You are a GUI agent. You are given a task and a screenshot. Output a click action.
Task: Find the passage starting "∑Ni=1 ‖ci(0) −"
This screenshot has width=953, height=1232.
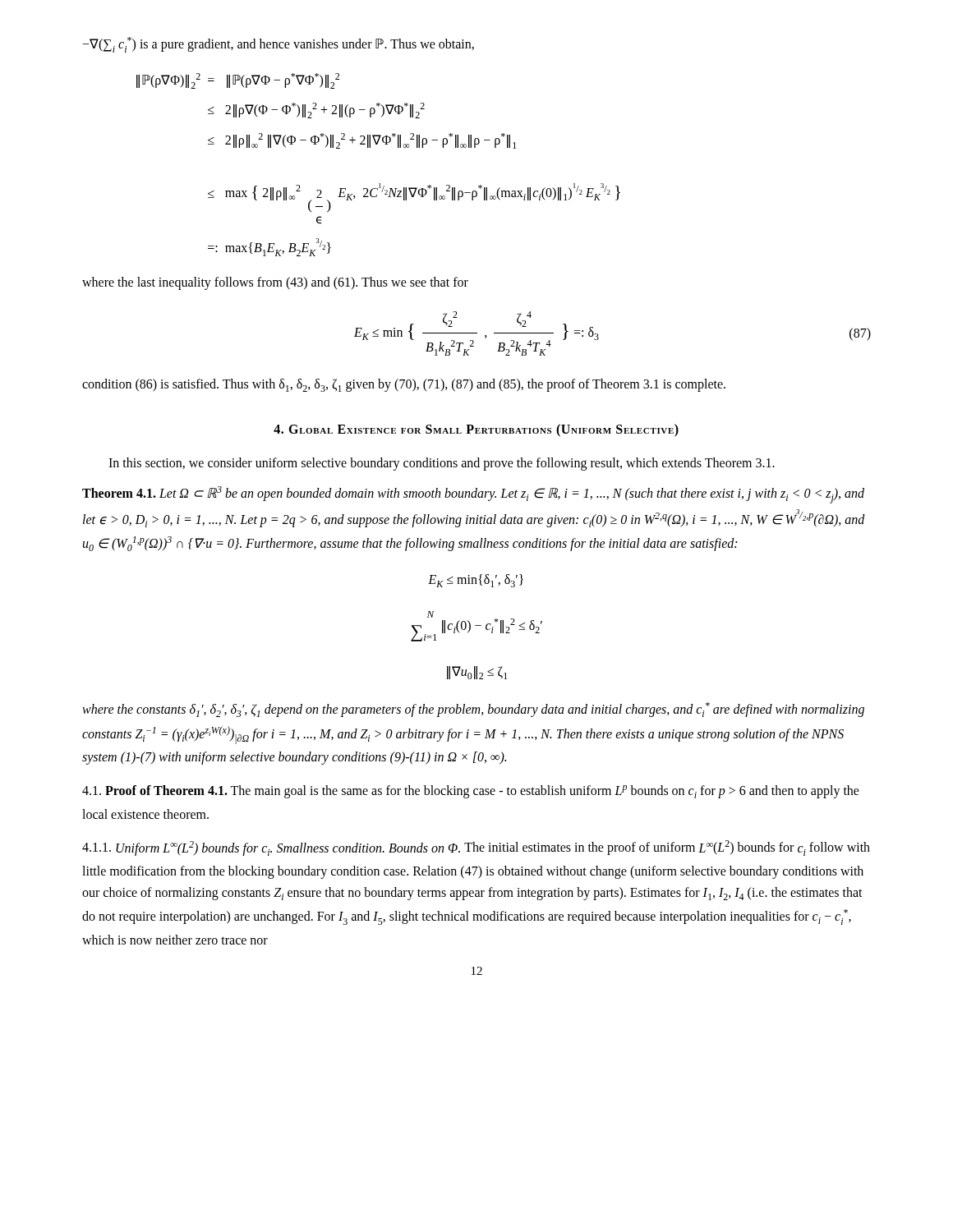(476, 627)
